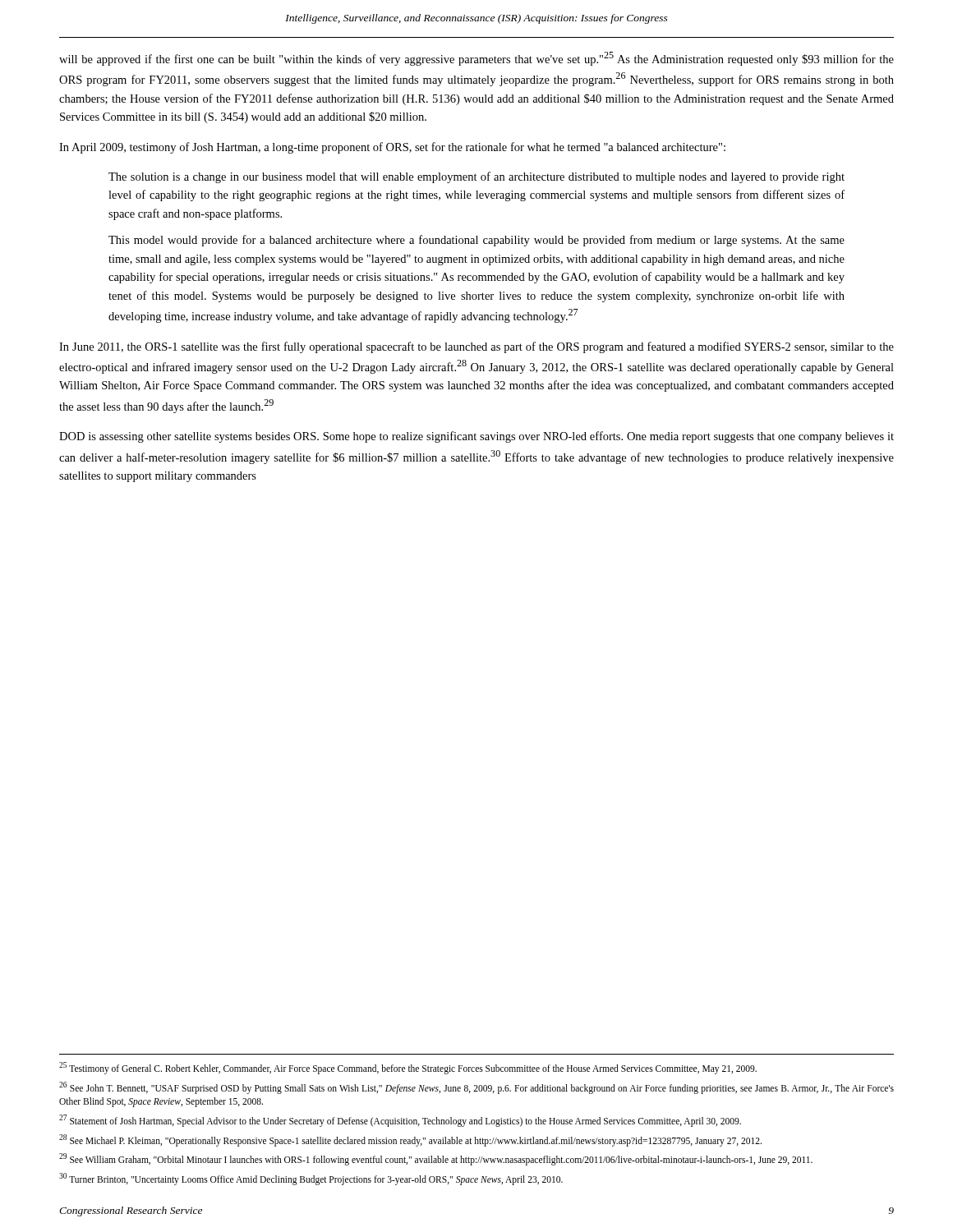
Task: Navigate to the element starting "28 See Michael P. Kleiman, "Operationally Responsive Space-1"
Action: point(411,1139)
